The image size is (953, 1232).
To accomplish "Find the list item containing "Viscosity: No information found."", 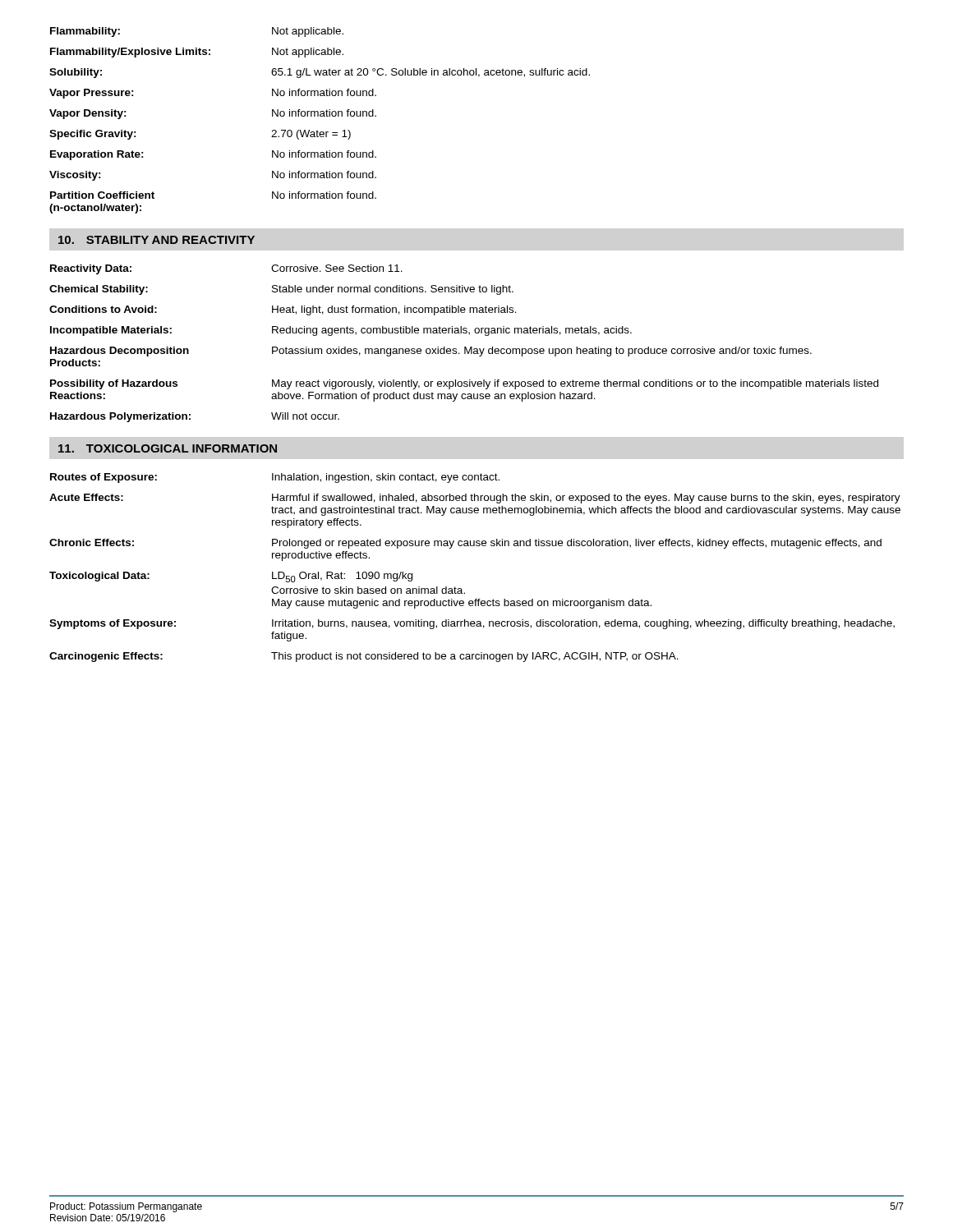I will (x=78, y=175).
